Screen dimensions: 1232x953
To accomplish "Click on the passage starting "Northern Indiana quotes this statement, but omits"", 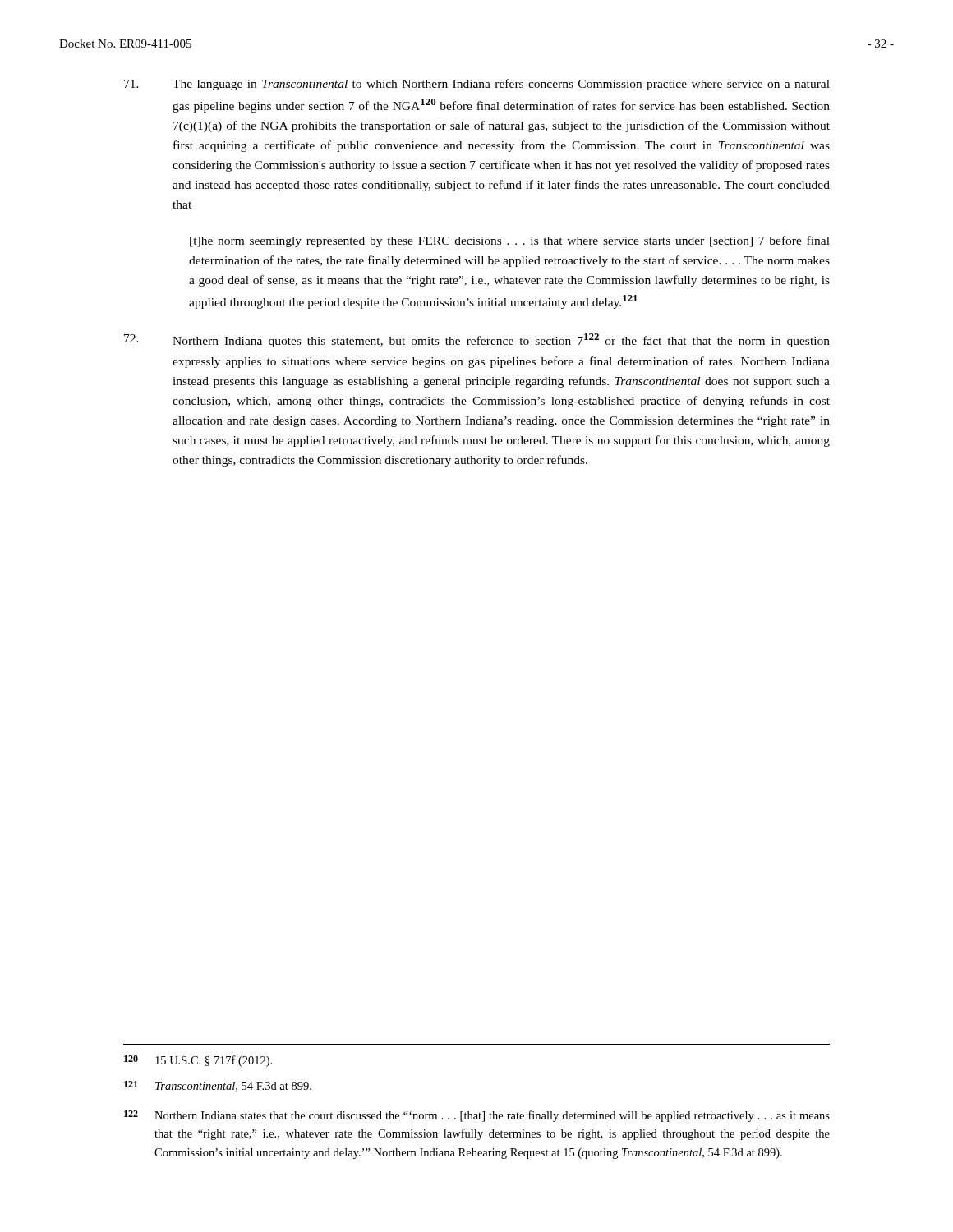I will 476,399.
